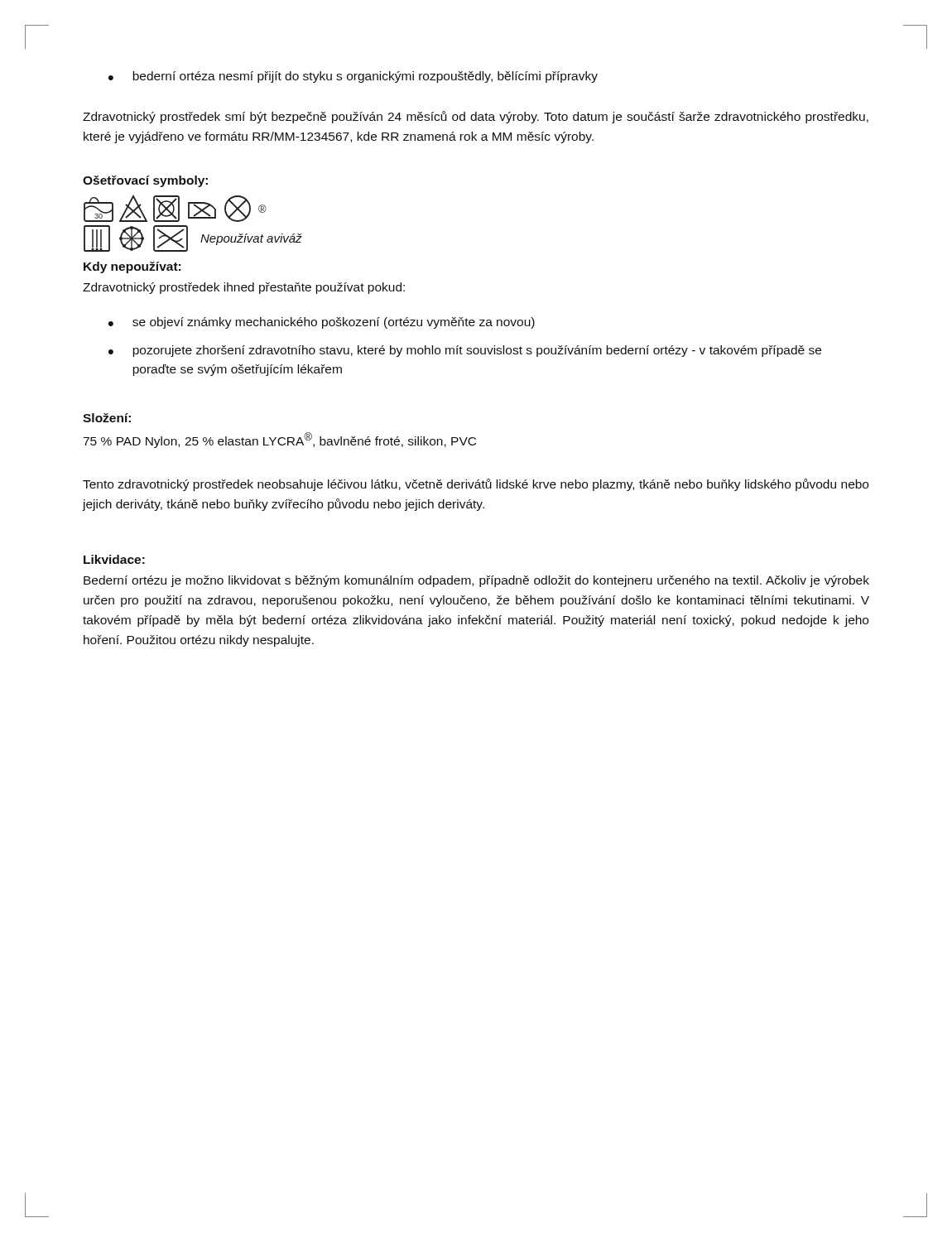
Task: Select the text block that says "Zdravotnický prostředek smí být bezpečně používán"
Action: pyautogui.click(x=476, y=126)
